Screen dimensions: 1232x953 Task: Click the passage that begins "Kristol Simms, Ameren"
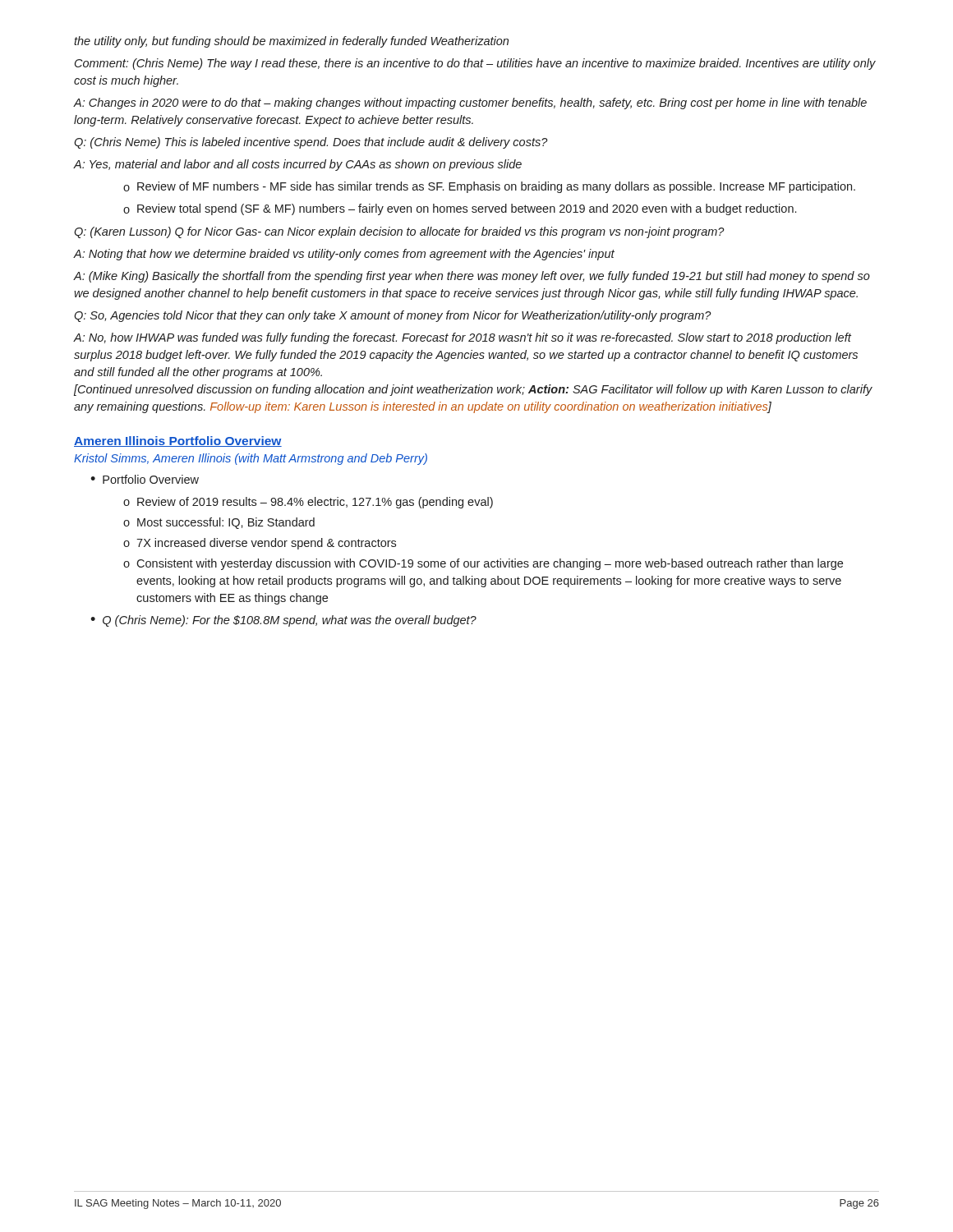[x=251, y=459]
